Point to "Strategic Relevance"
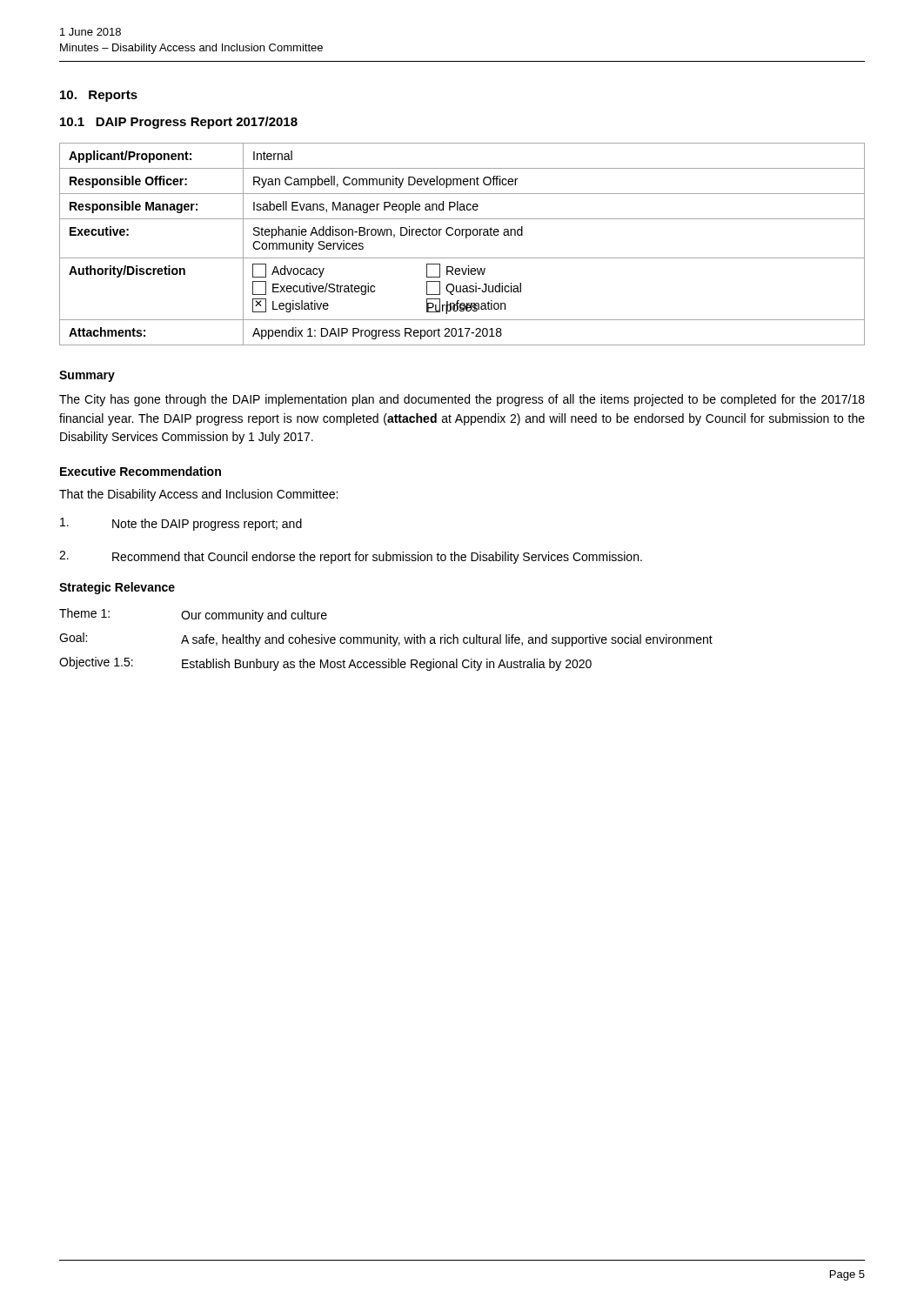The image size is (924, 1305). click(117, 588)
